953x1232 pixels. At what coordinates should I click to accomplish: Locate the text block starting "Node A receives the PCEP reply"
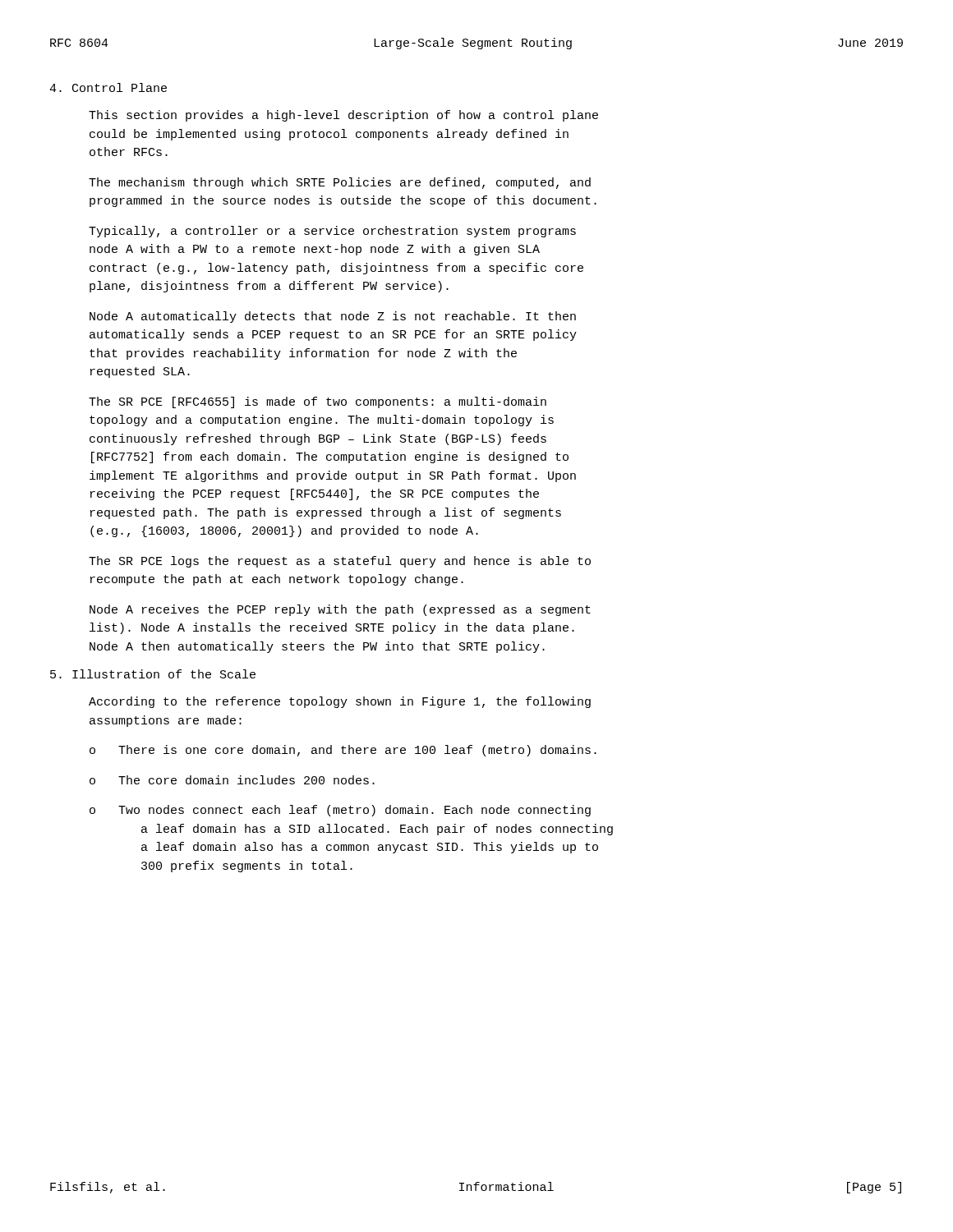pos(340,629)
